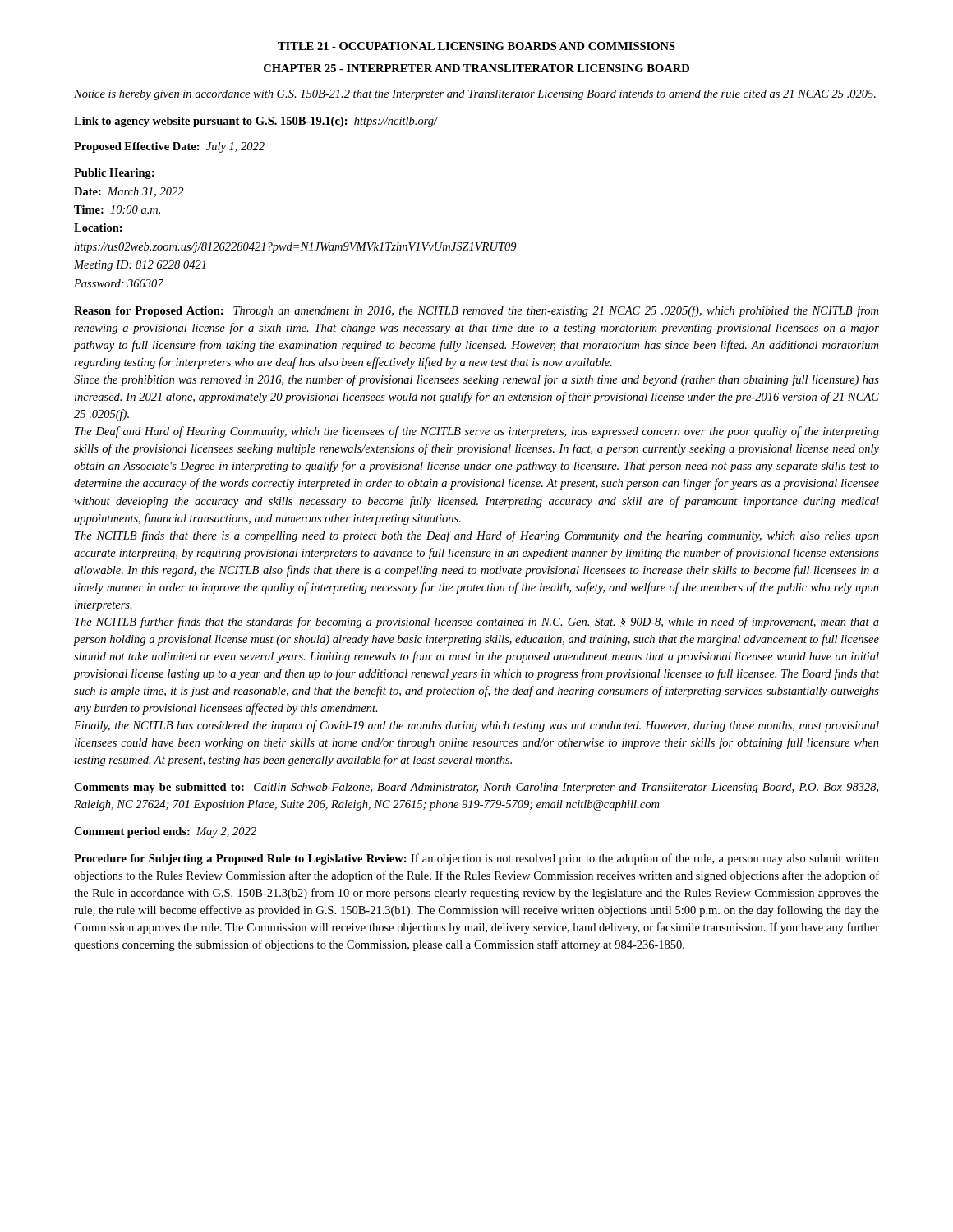953x1232 pixels.
Task: Find the section header containing "CHAPTER 25 -"
Action: click(x=476, y=68)
